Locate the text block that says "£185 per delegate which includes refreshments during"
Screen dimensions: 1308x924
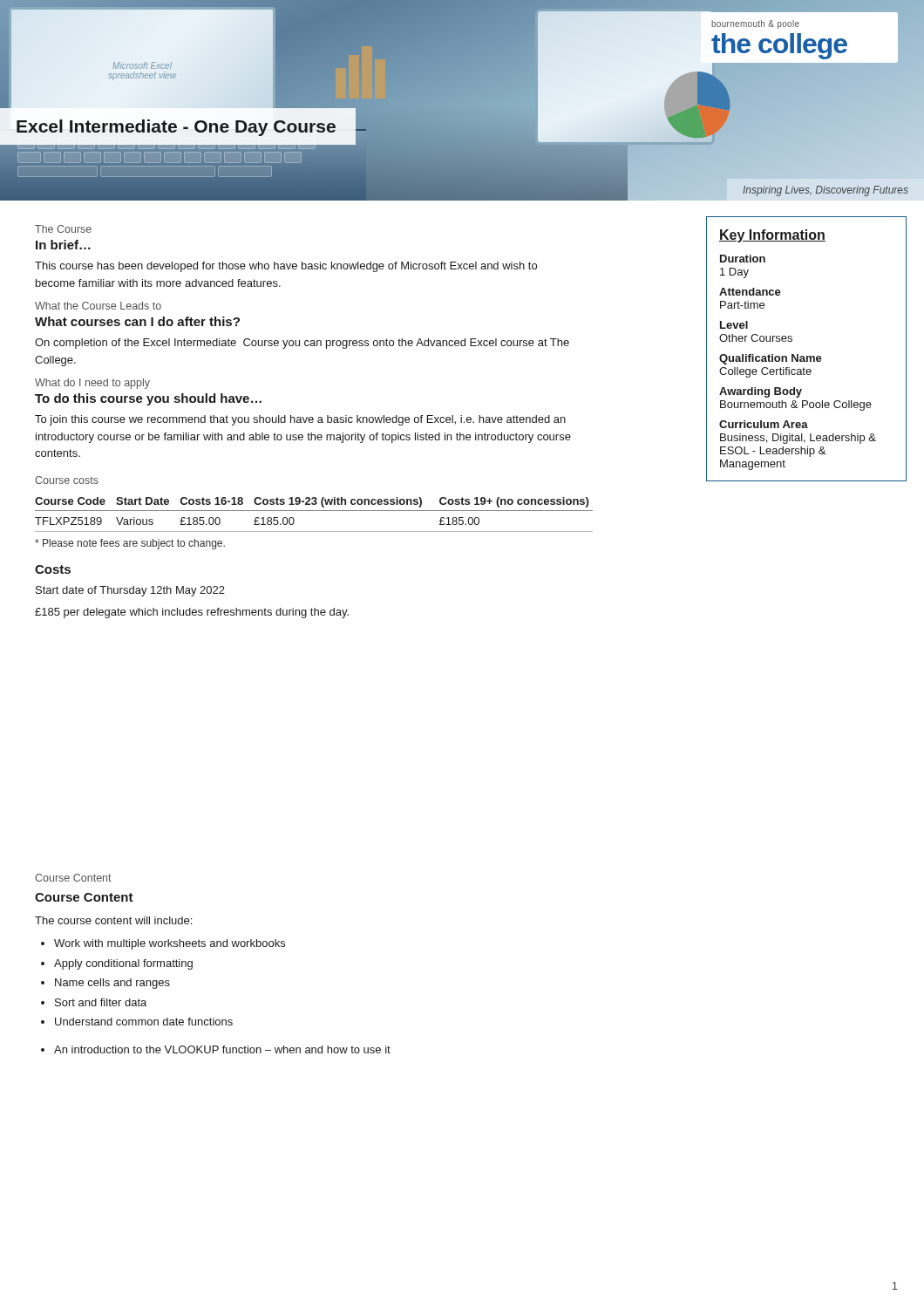click(192, 612)
